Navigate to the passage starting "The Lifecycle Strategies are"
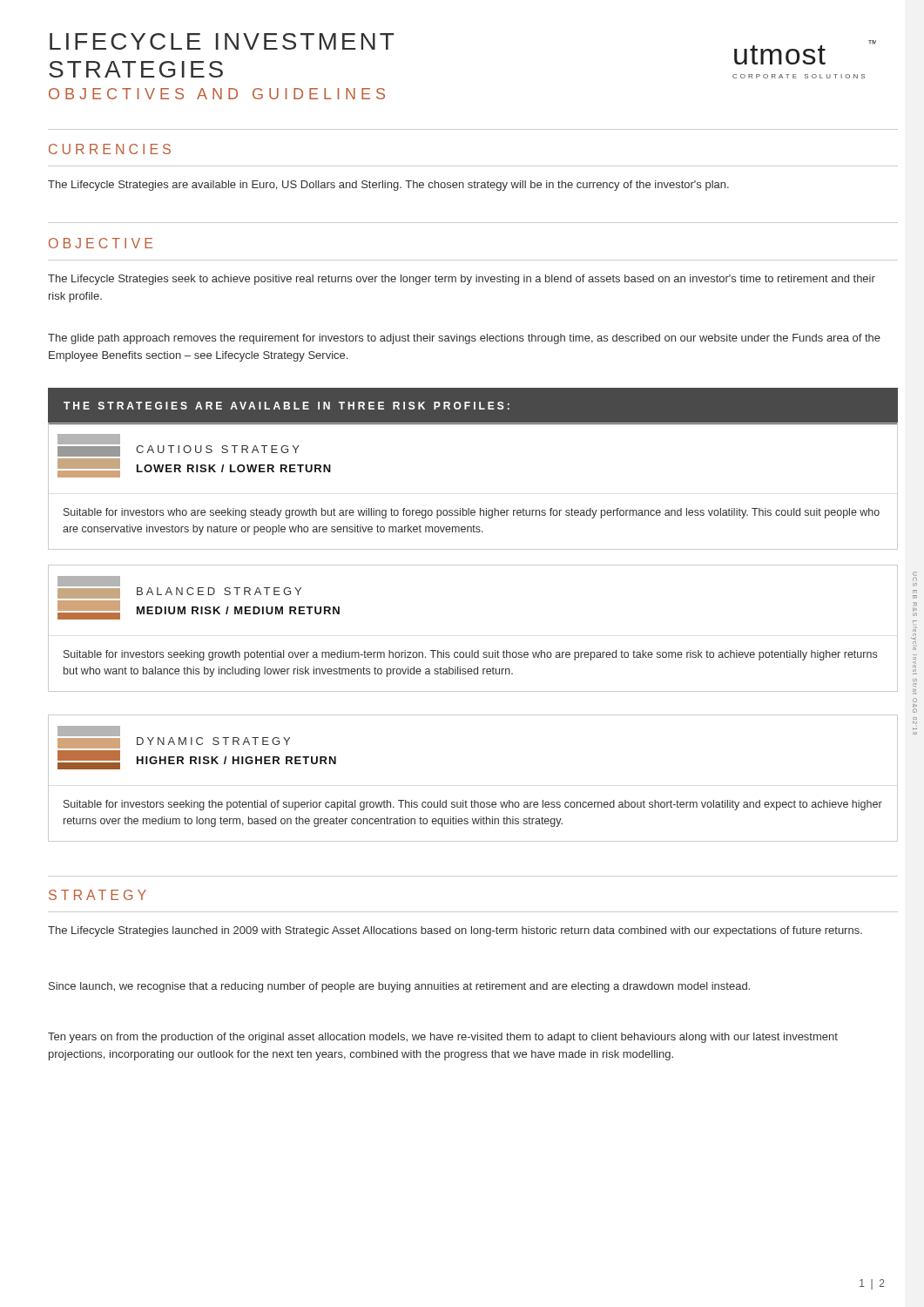The width and height of the screenshot is (924, 1307). point(389,184)
